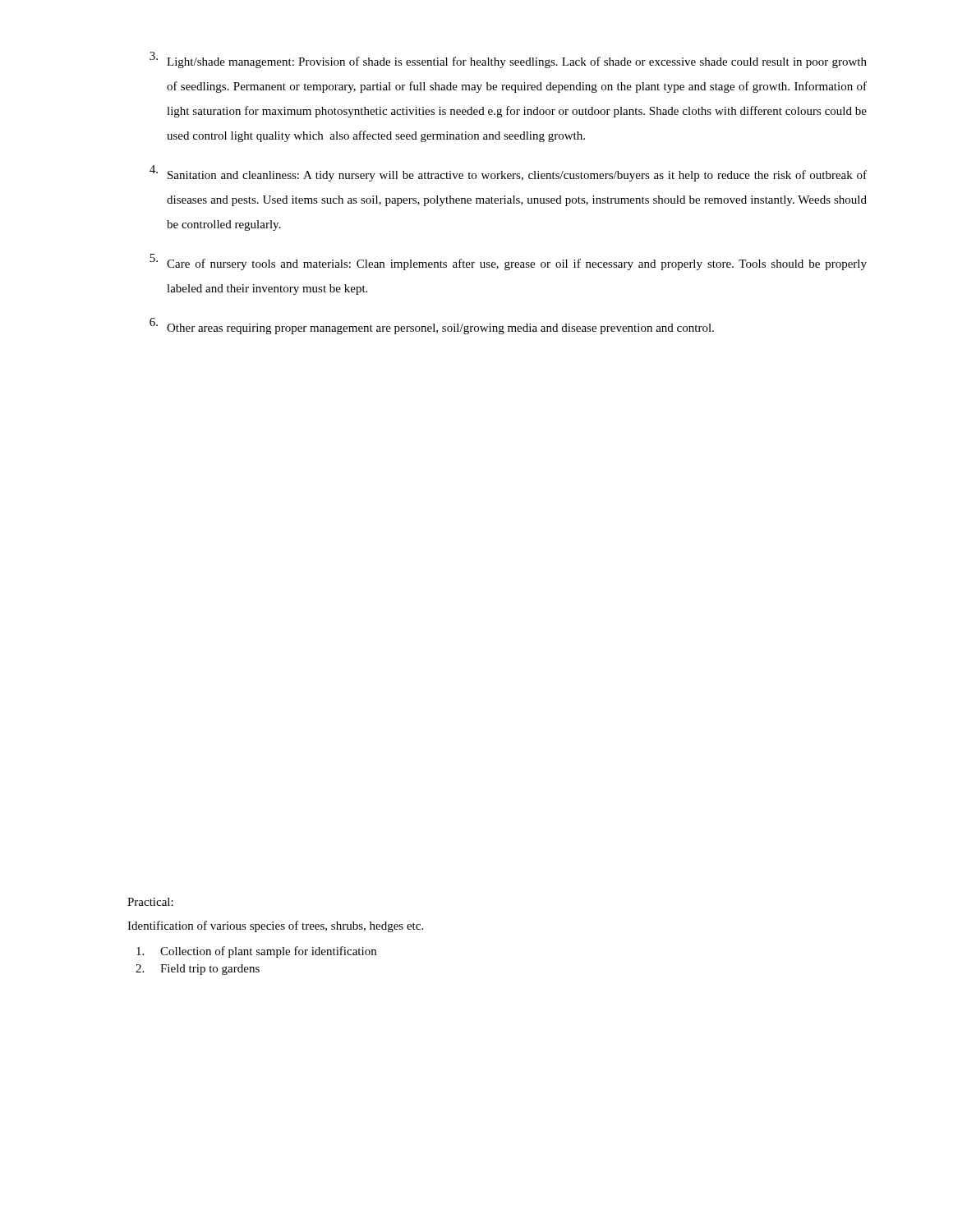This screenshot has width=953, height=1232.
Task: Locate the block of text that opens with "4. Sanitation and"
Action: coord(497,200)
